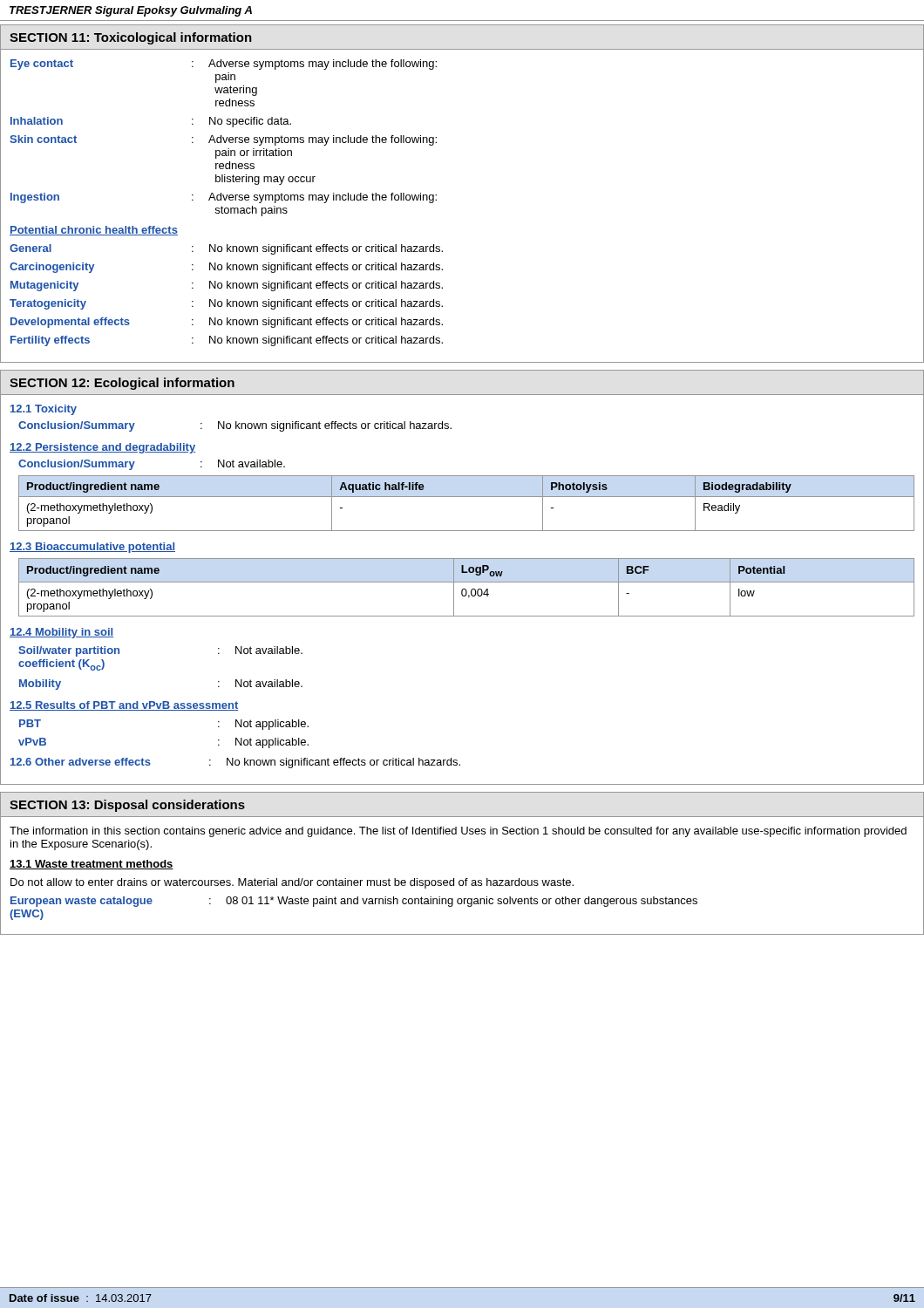This screenshot has height=1308, width=924.
Task: Select the passage starting "Developmental effects : No known significant"
Action: click(x=227, y=323)
